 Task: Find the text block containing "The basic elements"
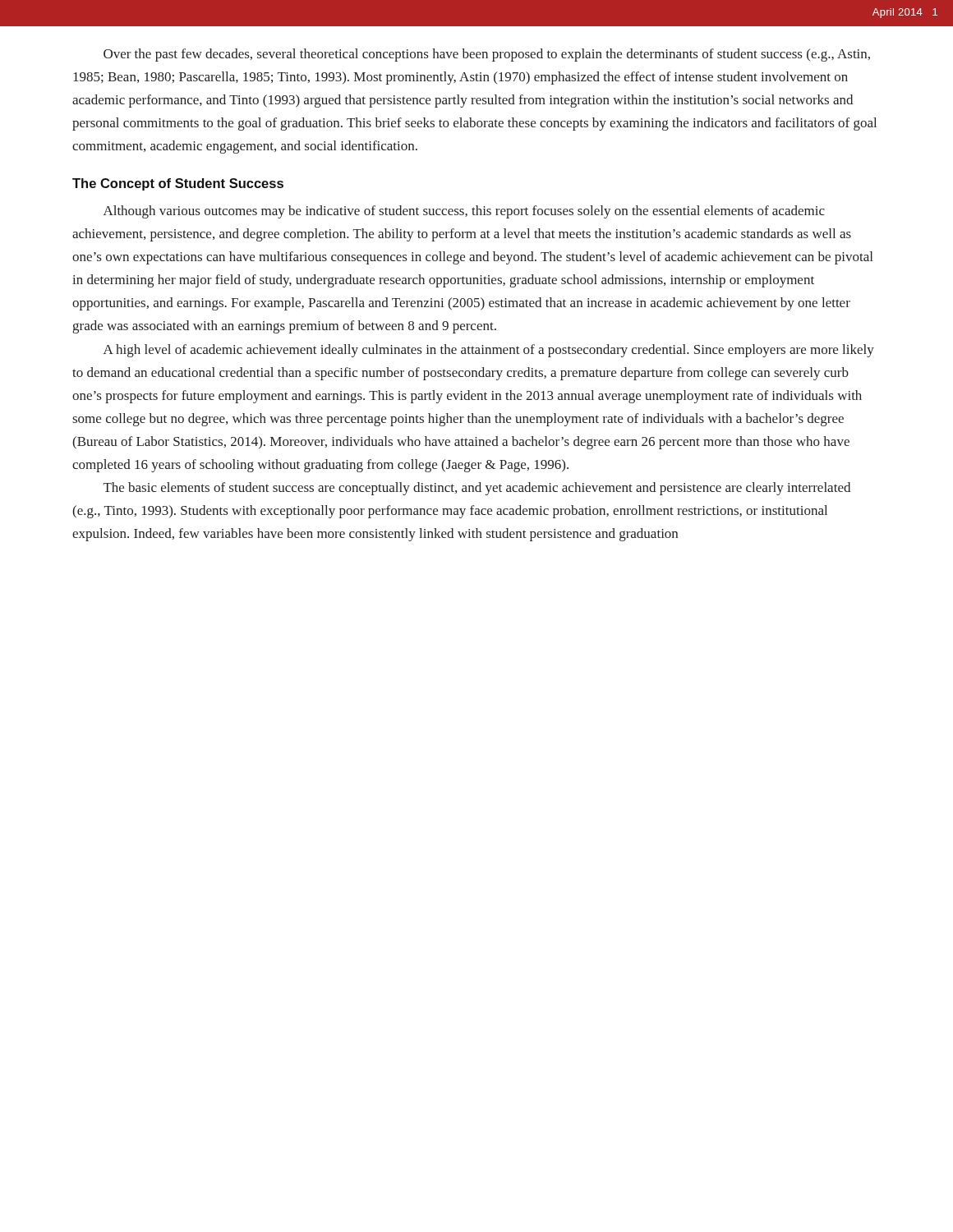pos(476,511)
